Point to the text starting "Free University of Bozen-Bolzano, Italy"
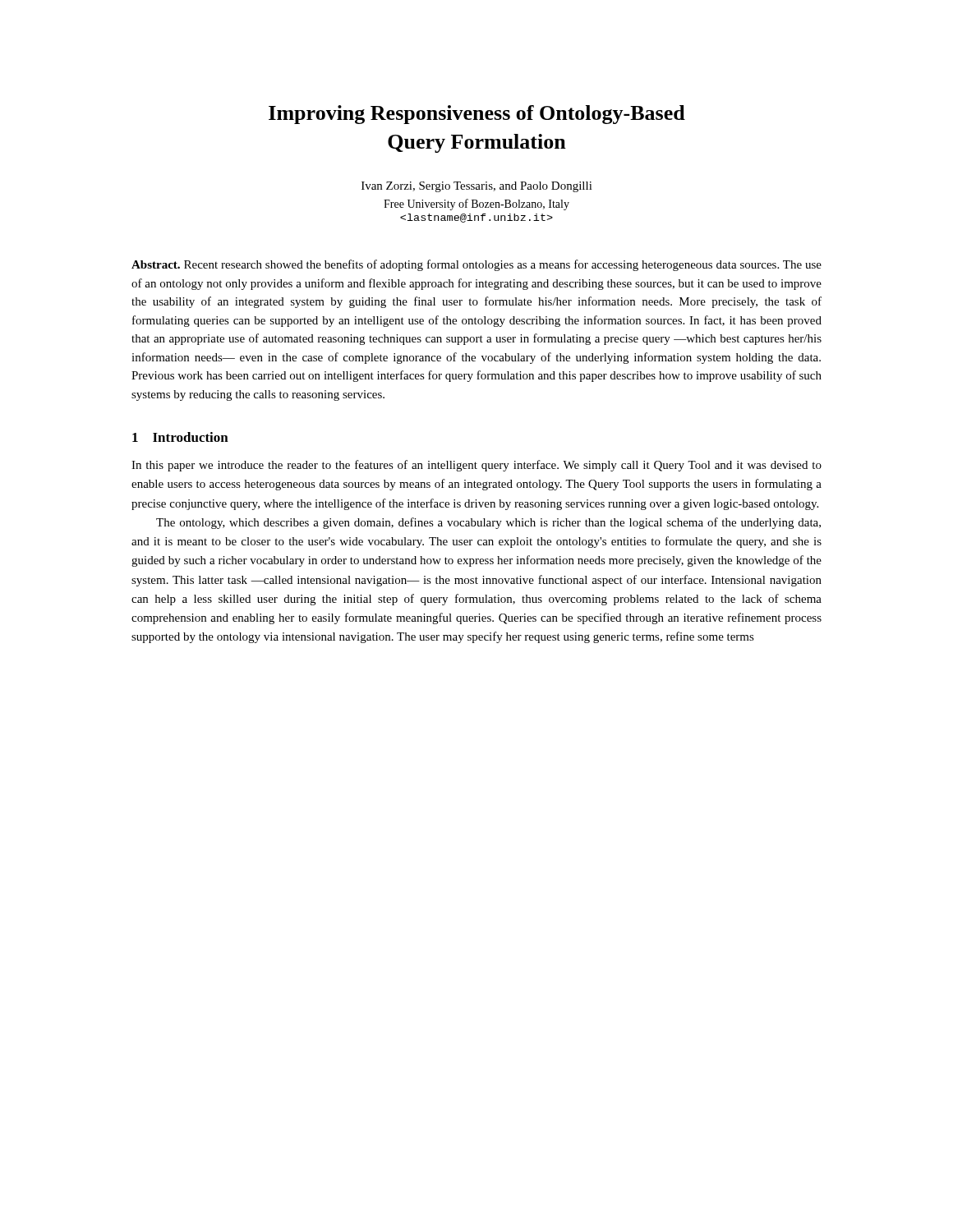This screenshot has height=1232, width=953. 476,211
